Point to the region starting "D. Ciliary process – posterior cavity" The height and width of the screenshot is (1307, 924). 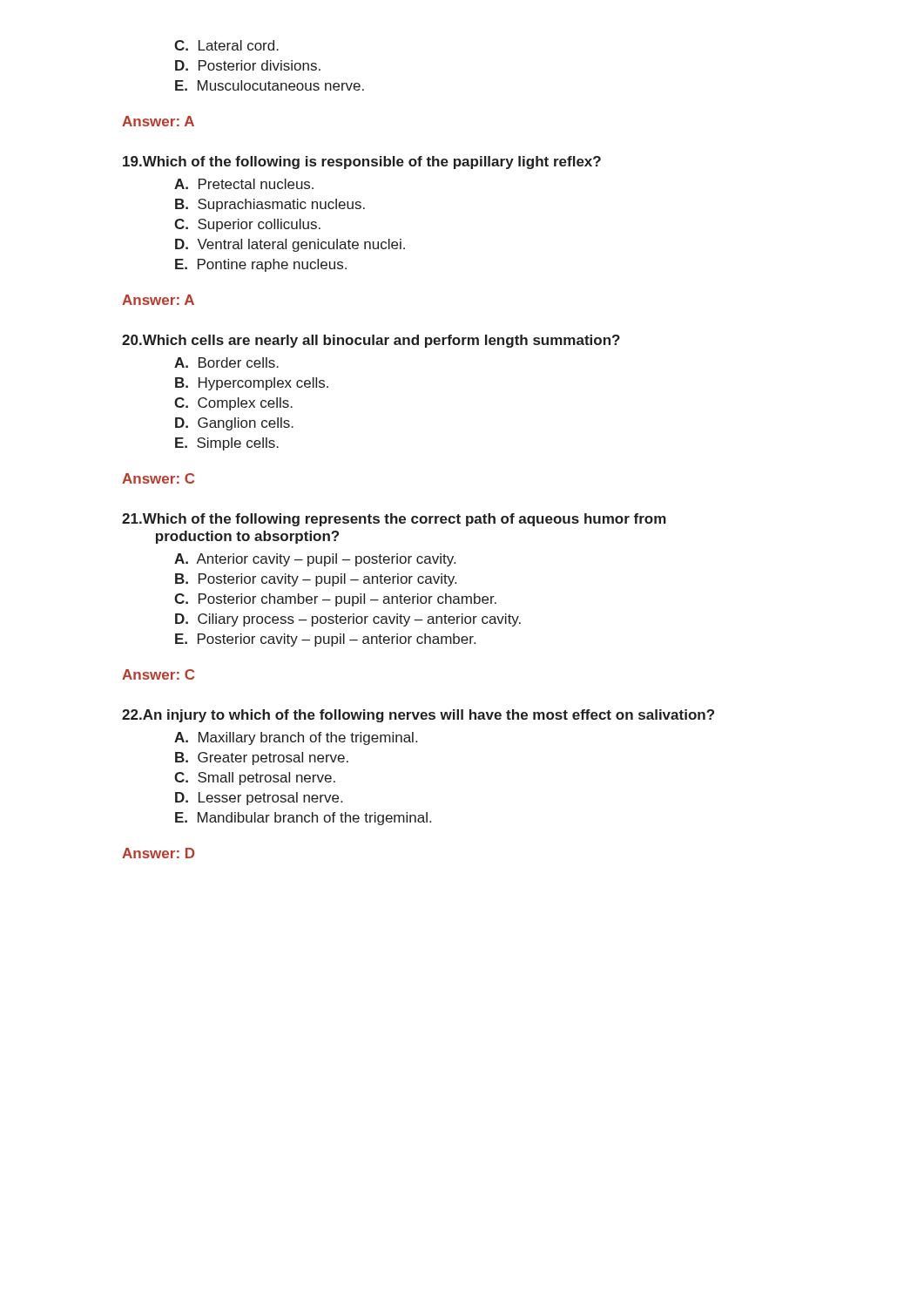coord(348,619)
